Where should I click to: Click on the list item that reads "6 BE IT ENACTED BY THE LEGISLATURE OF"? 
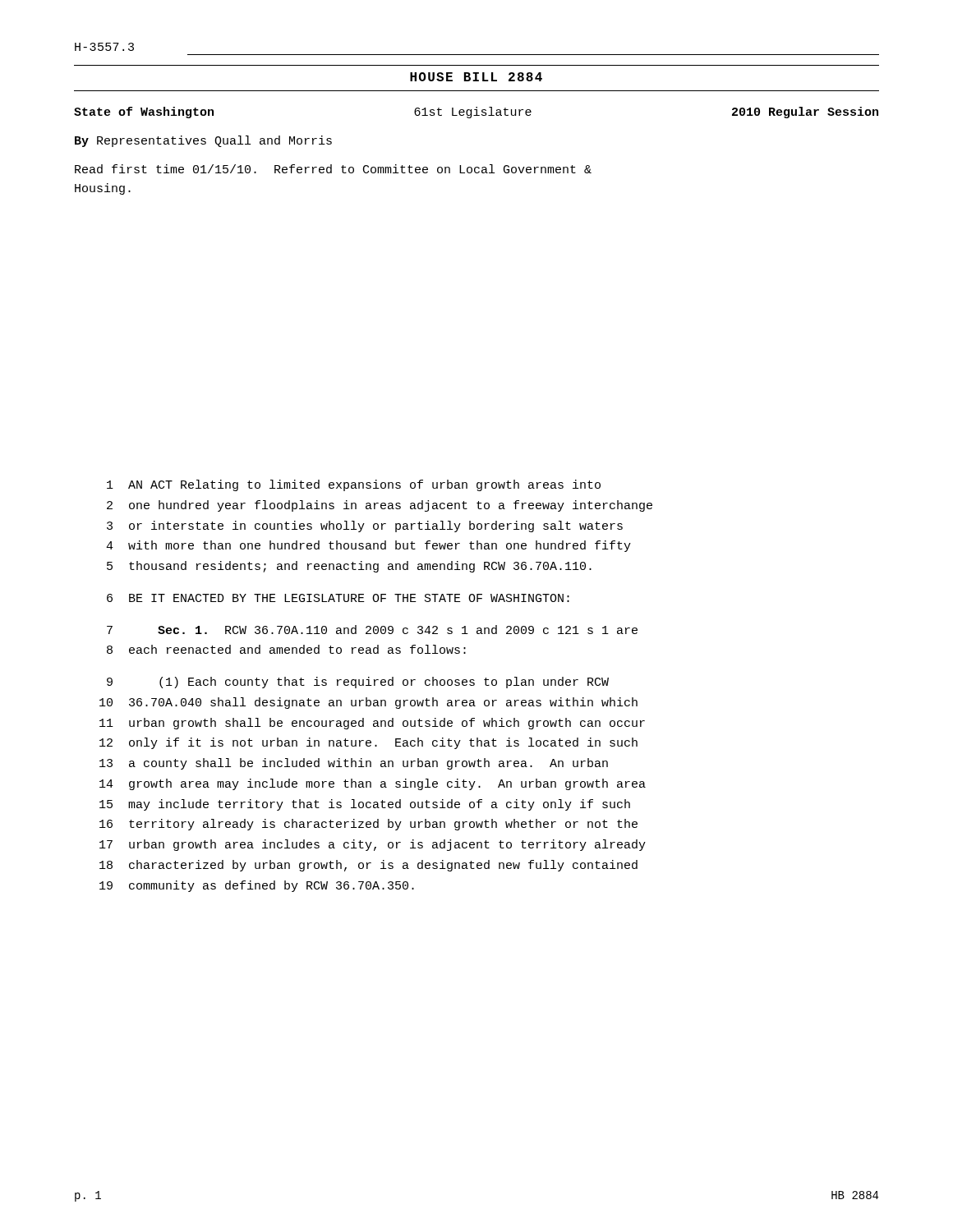(476, 600)
